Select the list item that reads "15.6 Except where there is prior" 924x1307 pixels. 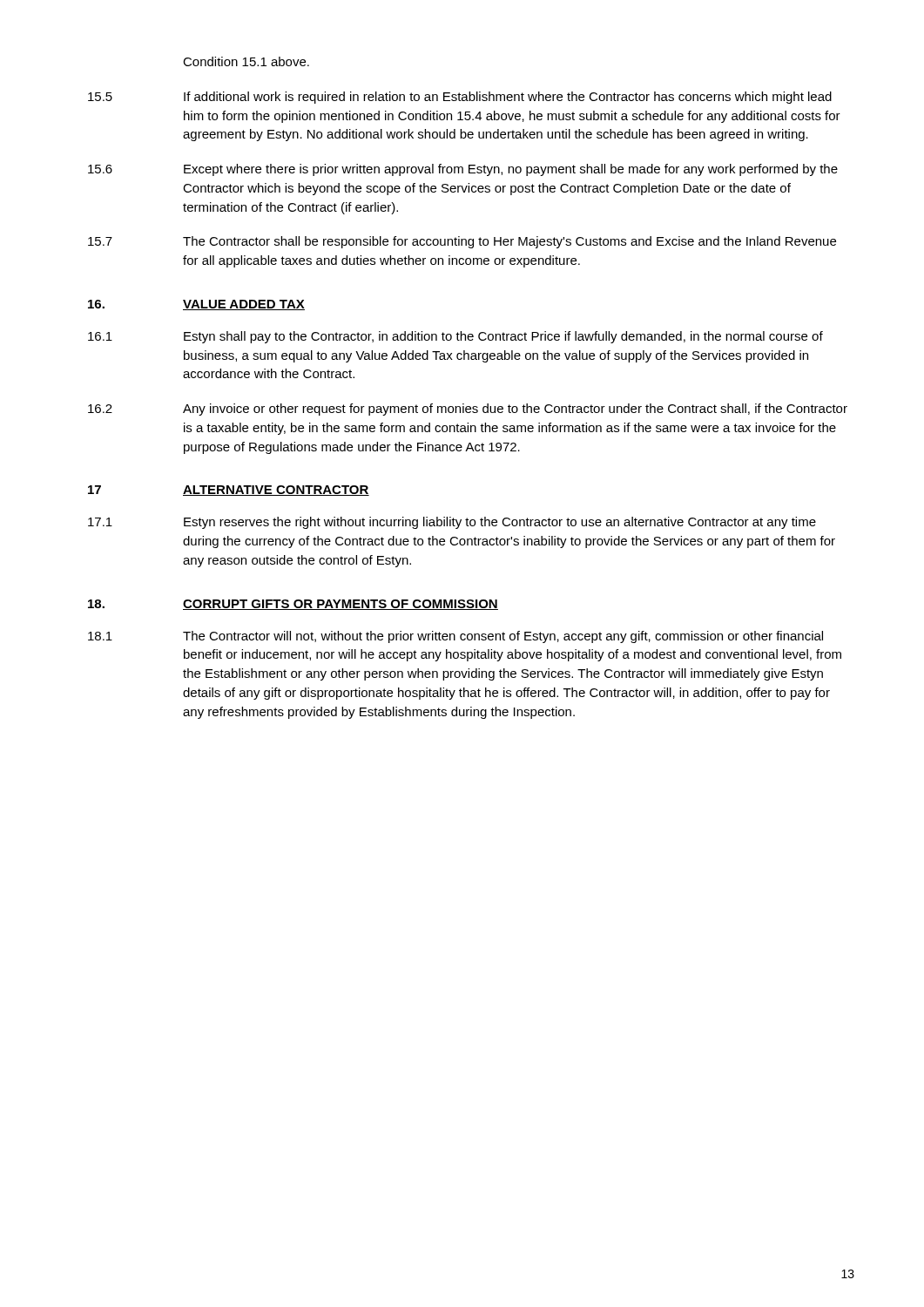[x=471, y=188]
